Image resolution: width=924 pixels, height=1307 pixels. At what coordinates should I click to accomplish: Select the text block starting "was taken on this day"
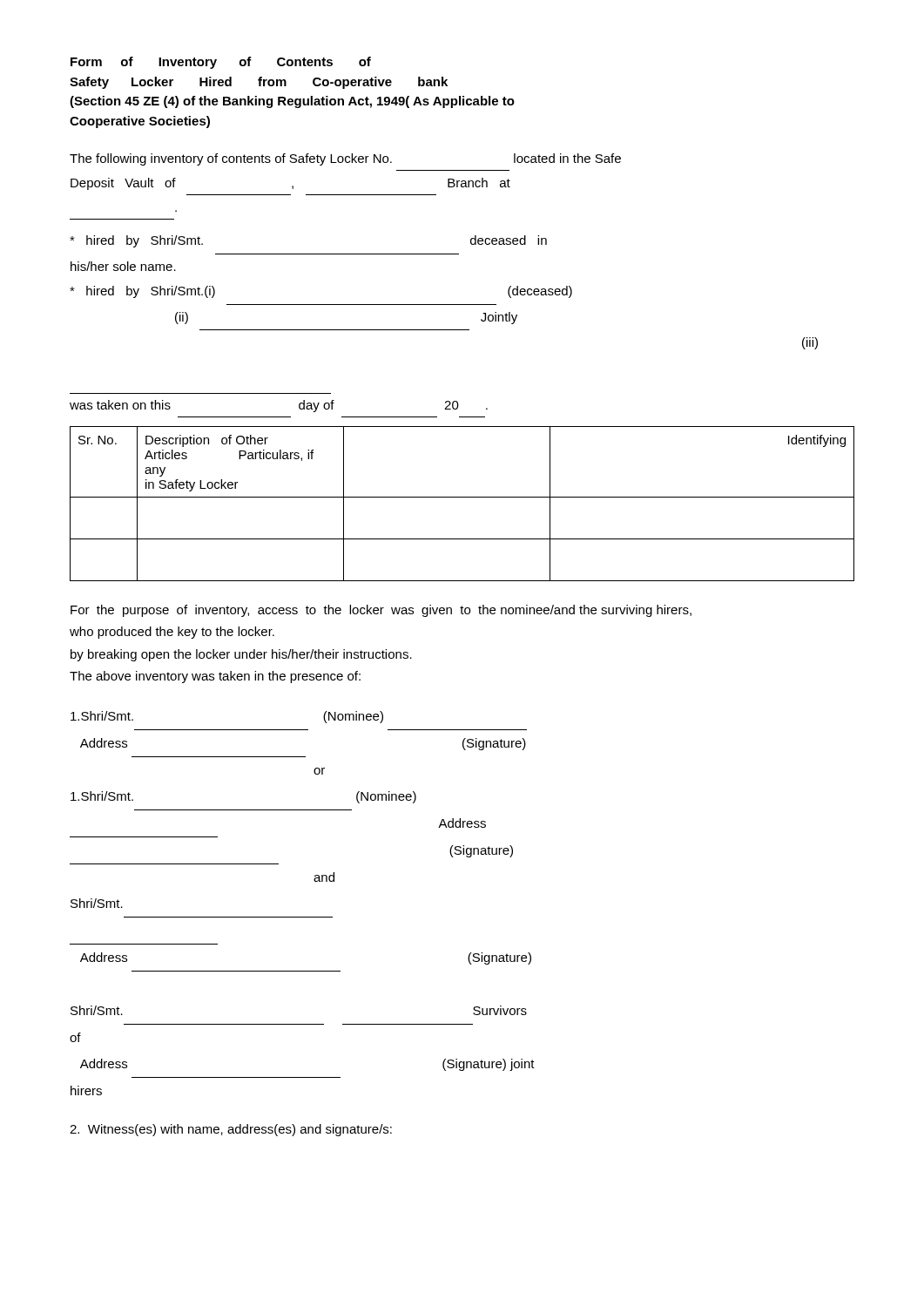[x=279, y=394]
